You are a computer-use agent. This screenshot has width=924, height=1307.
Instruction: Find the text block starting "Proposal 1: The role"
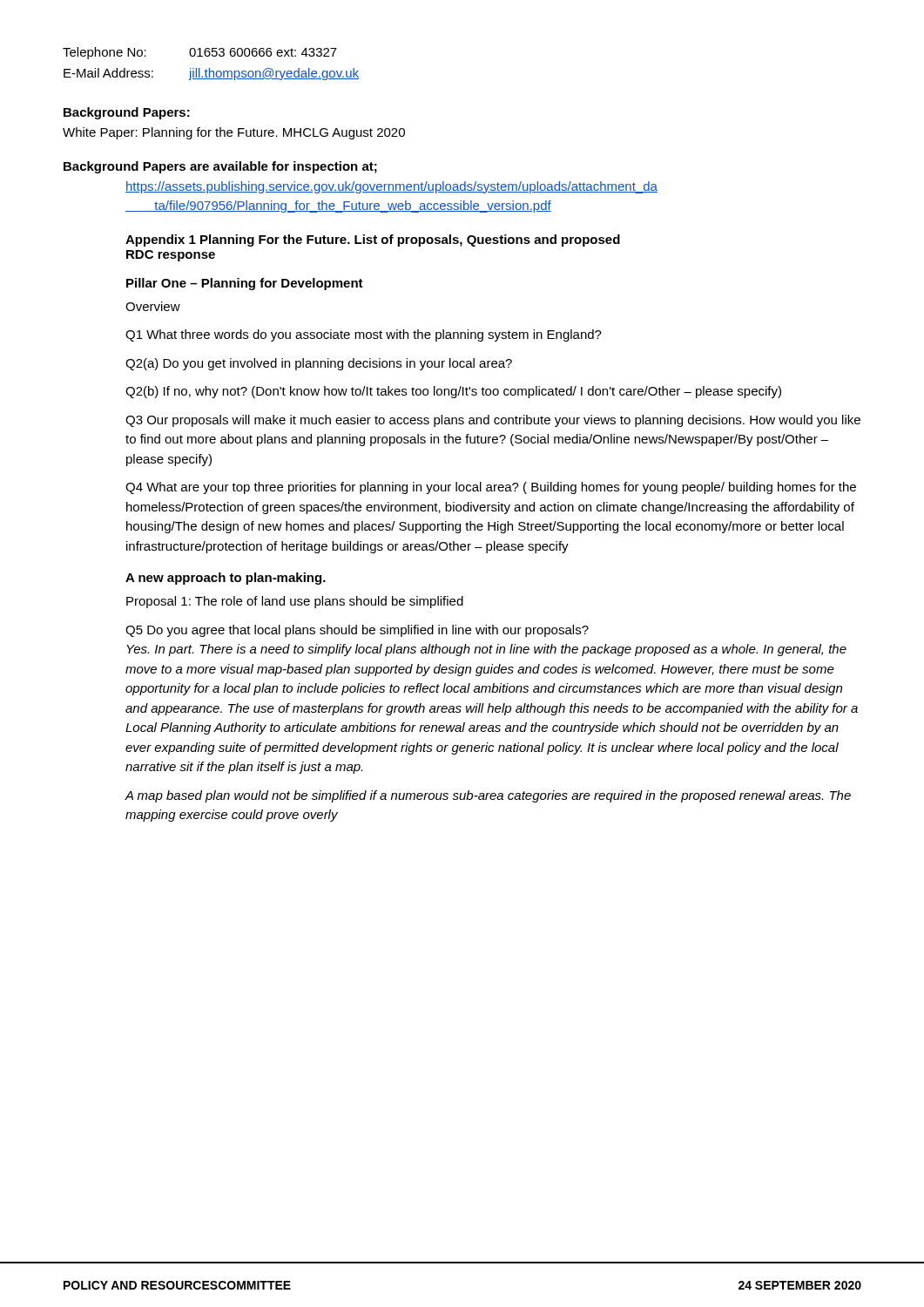point(294,601)
